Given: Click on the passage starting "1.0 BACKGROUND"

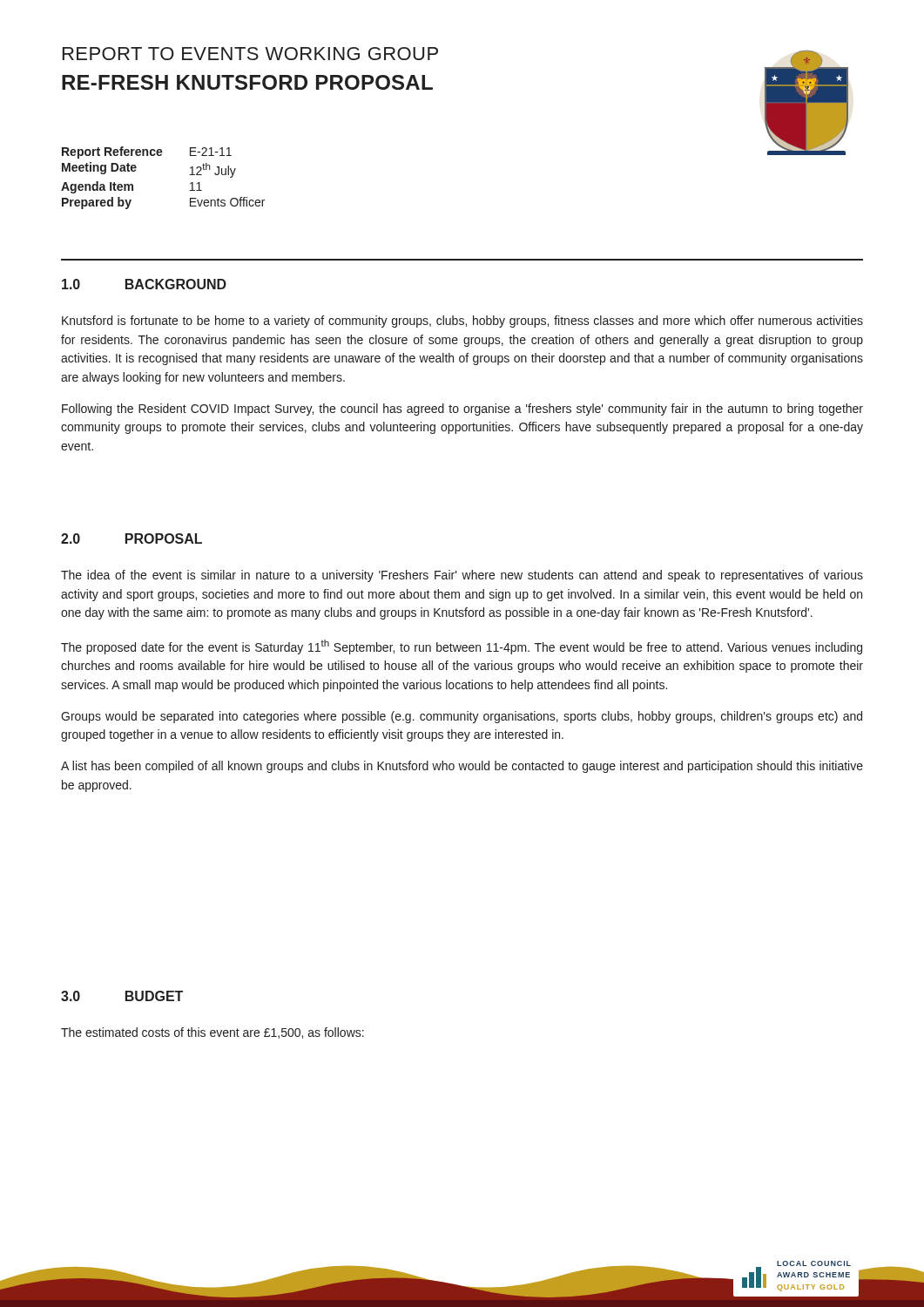Looking at the screenshot, I should point(144,284).
